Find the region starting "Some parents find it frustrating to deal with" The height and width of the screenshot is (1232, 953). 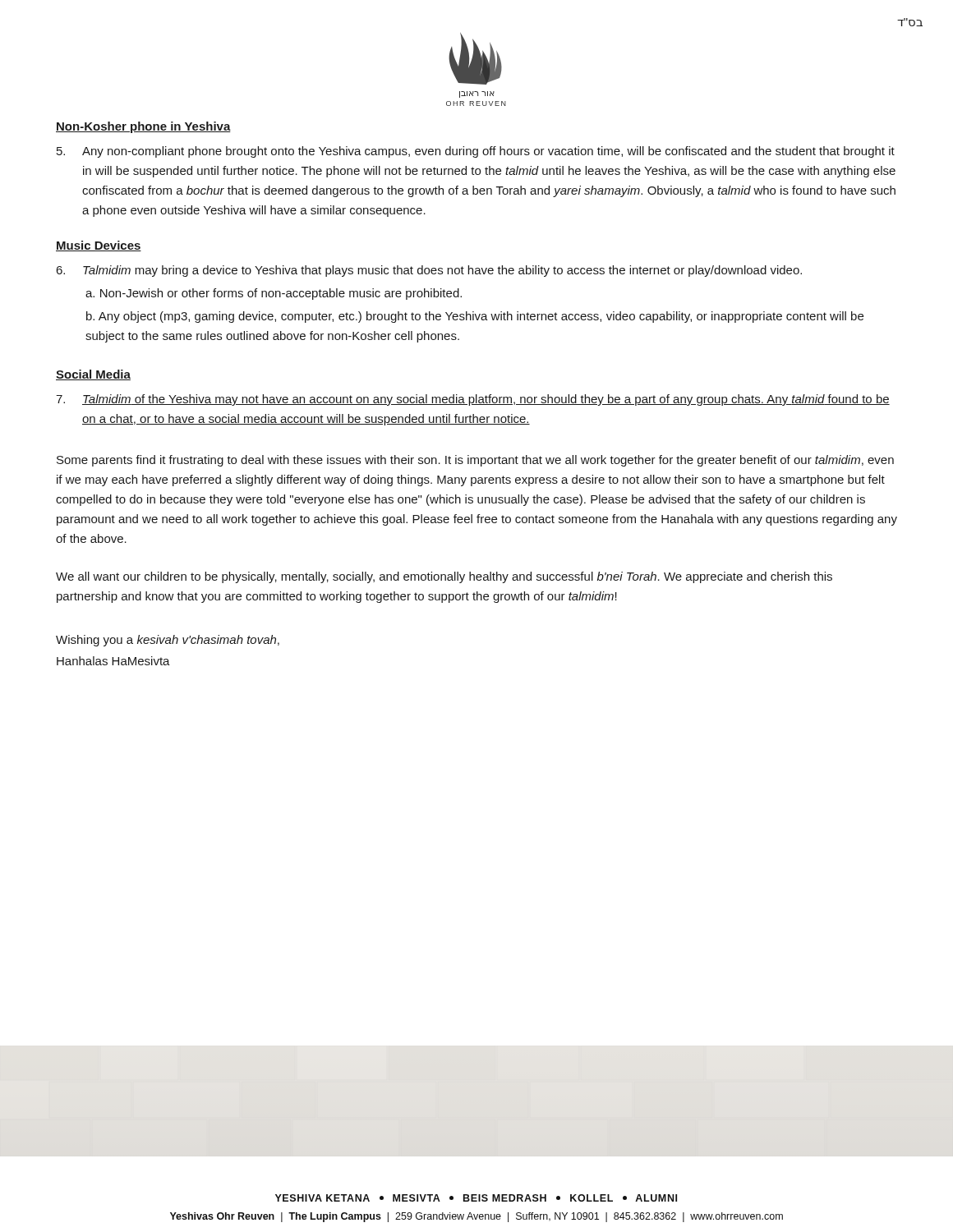(476, 499)
